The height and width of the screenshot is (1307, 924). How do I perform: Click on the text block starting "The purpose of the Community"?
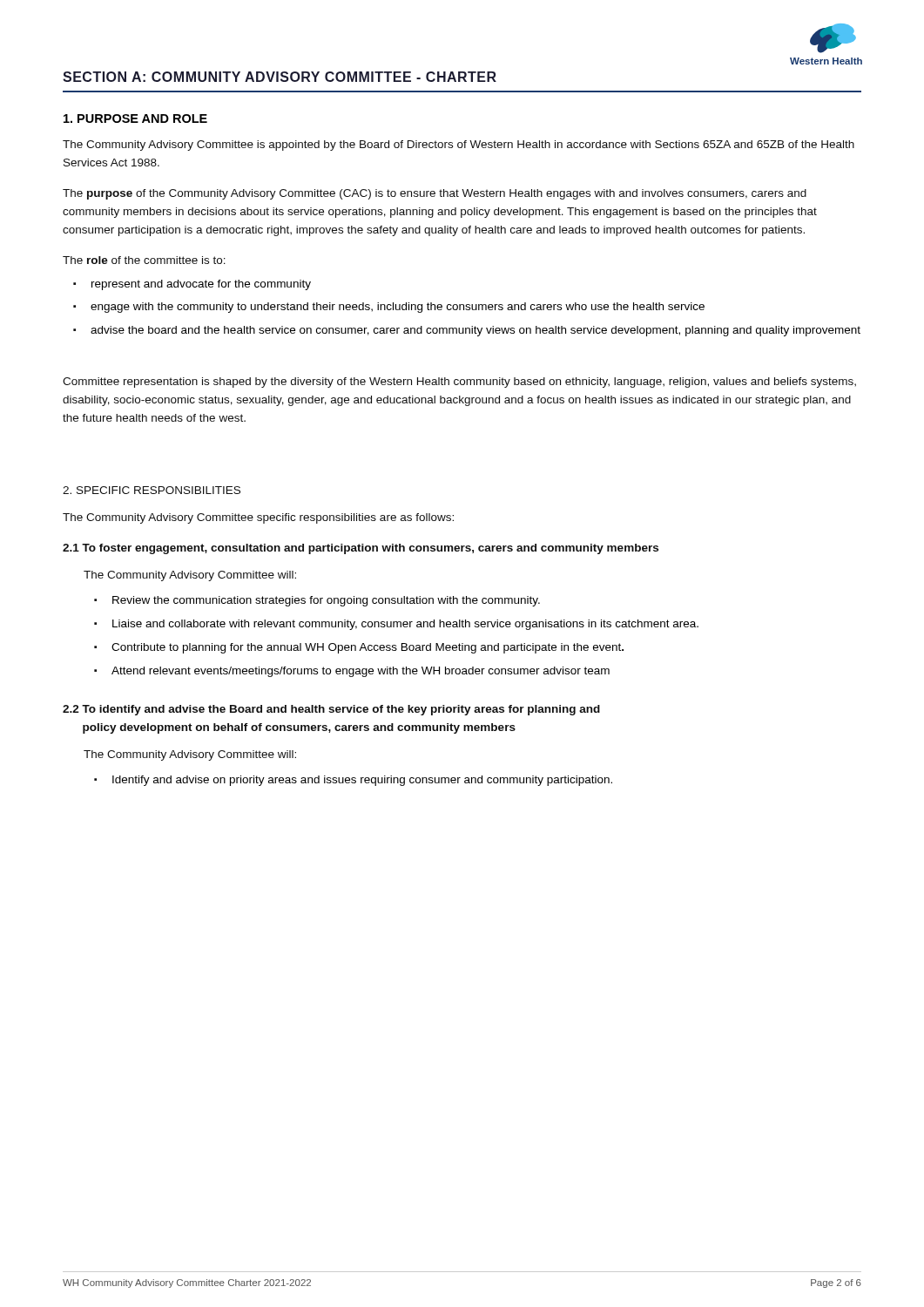coord(440,211)
